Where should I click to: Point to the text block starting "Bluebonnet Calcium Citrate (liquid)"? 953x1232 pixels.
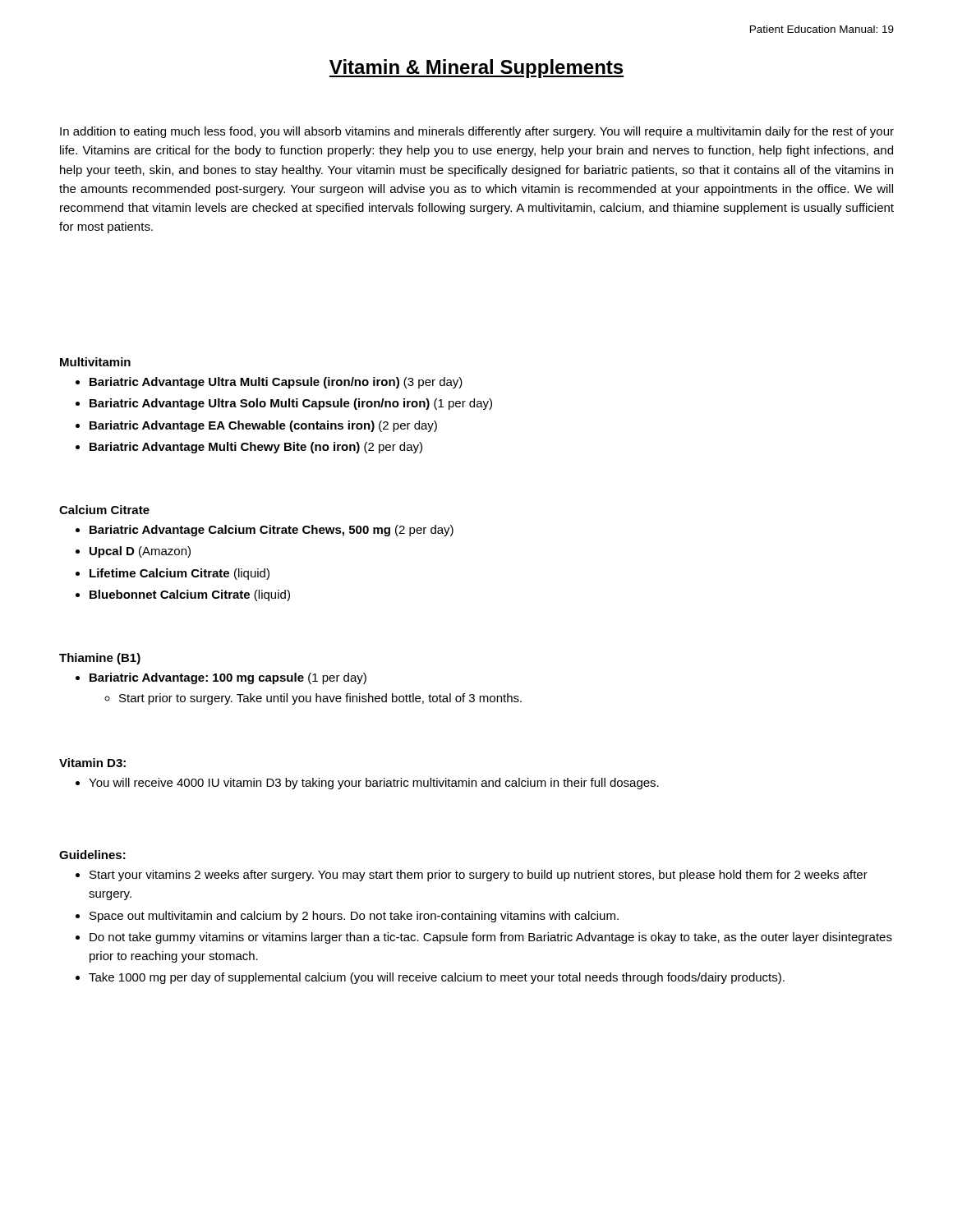tap(190, 594)
